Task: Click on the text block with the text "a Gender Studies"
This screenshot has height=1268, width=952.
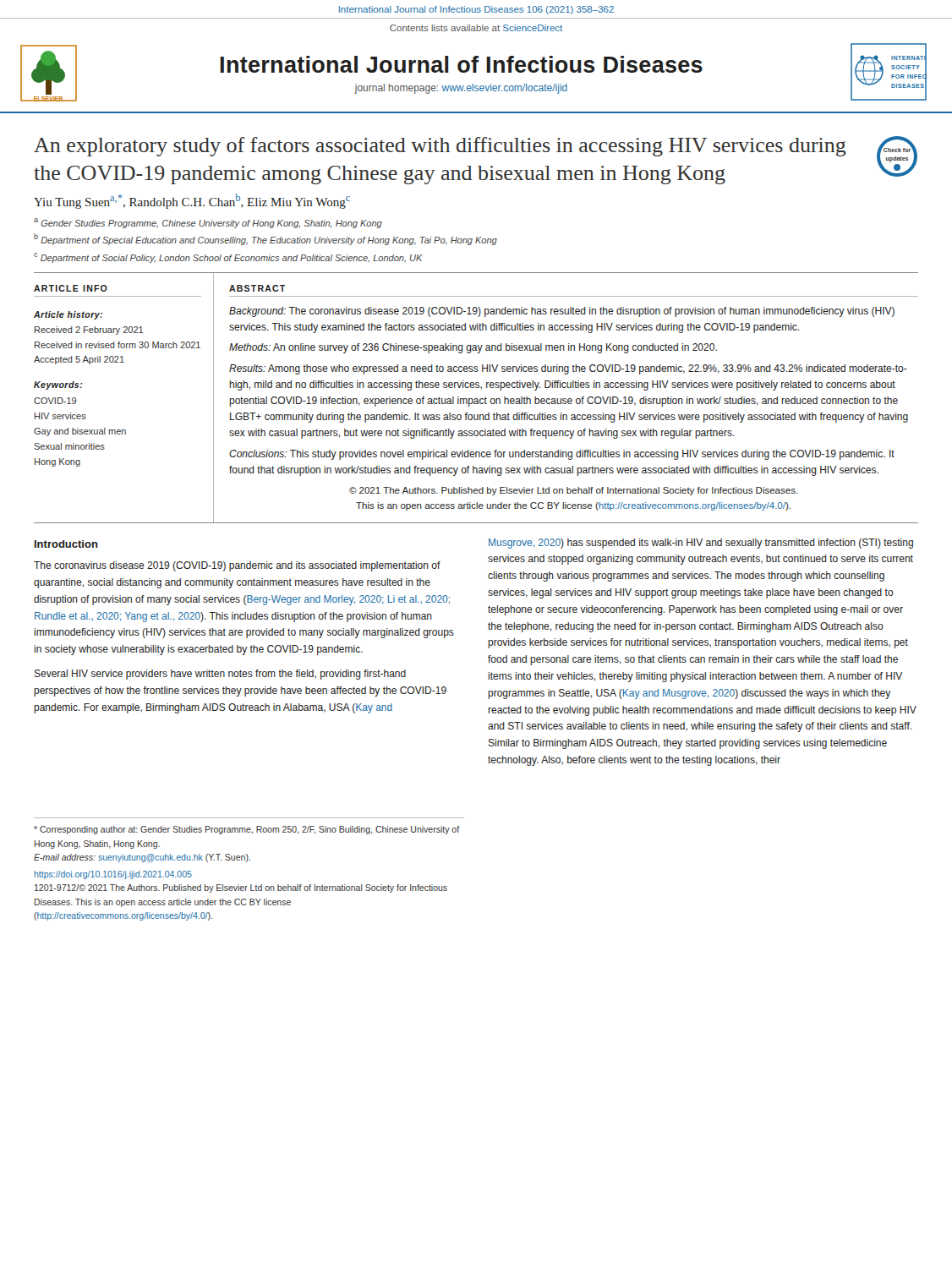Action: (265, 239)
